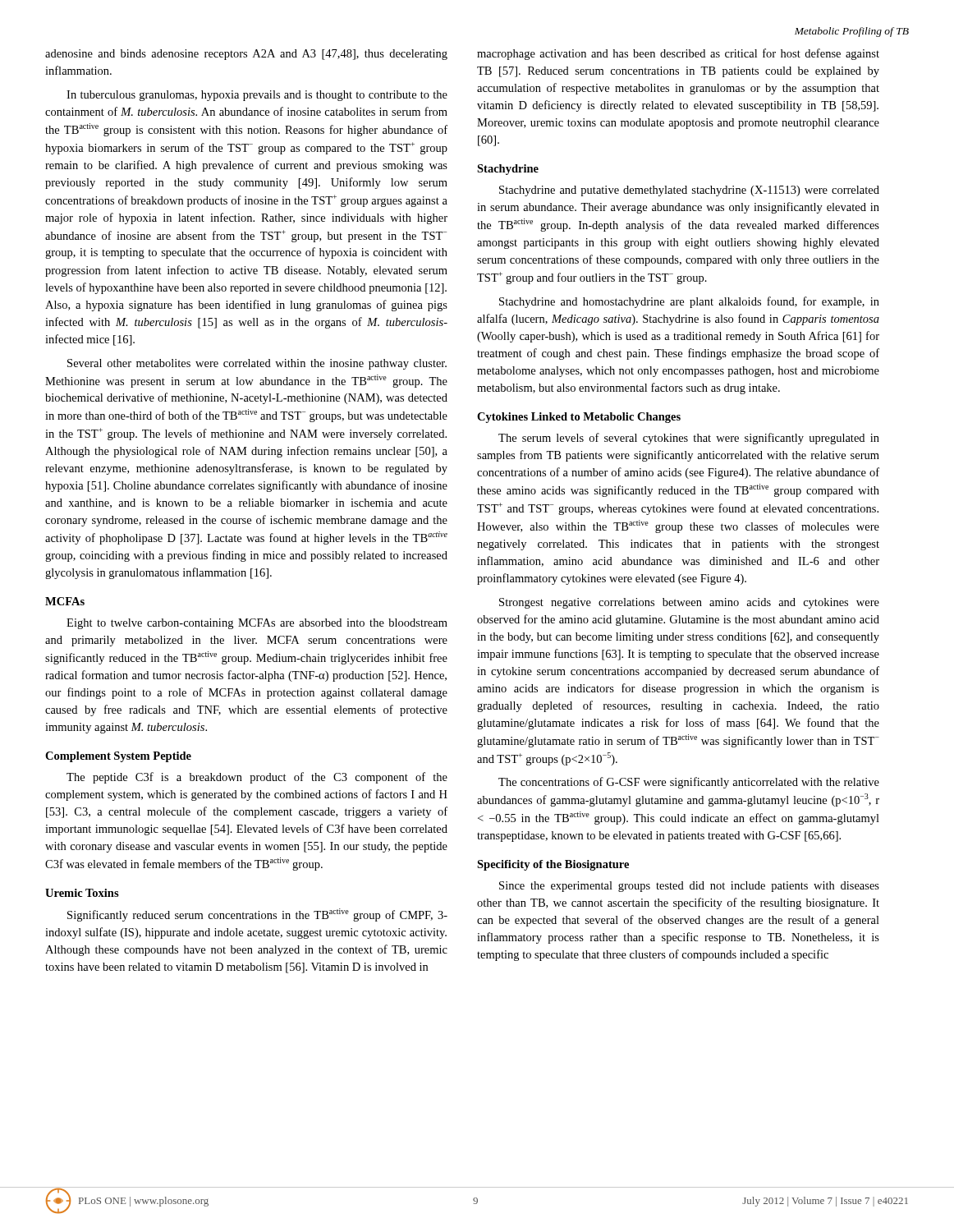Find the text block with the text "adenosine and binds adenosine receptors"
Screen dimensions: 1232x954
(x=246, y=313)
